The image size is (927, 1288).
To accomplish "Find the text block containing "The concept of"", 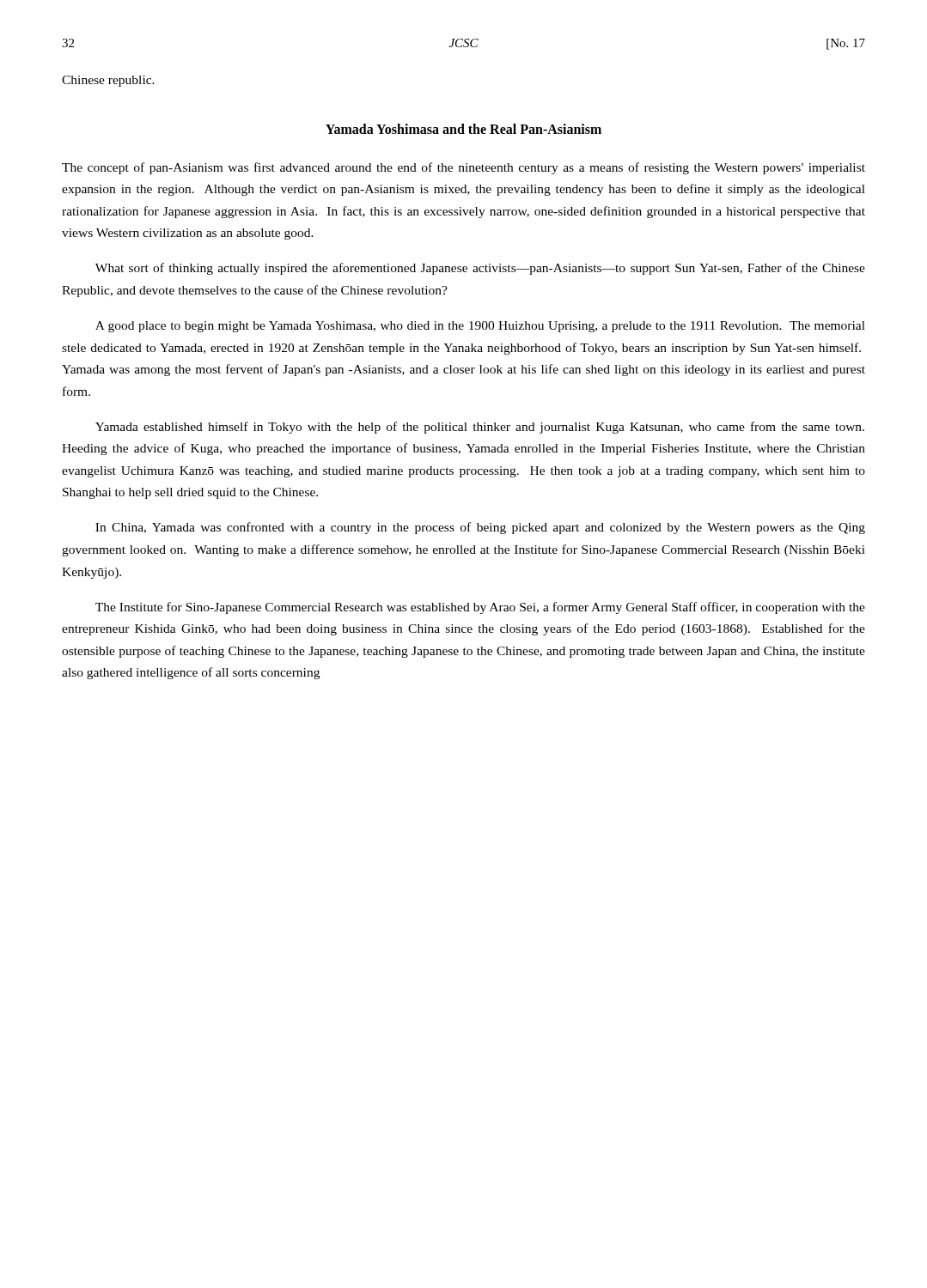I will point(464,420).
